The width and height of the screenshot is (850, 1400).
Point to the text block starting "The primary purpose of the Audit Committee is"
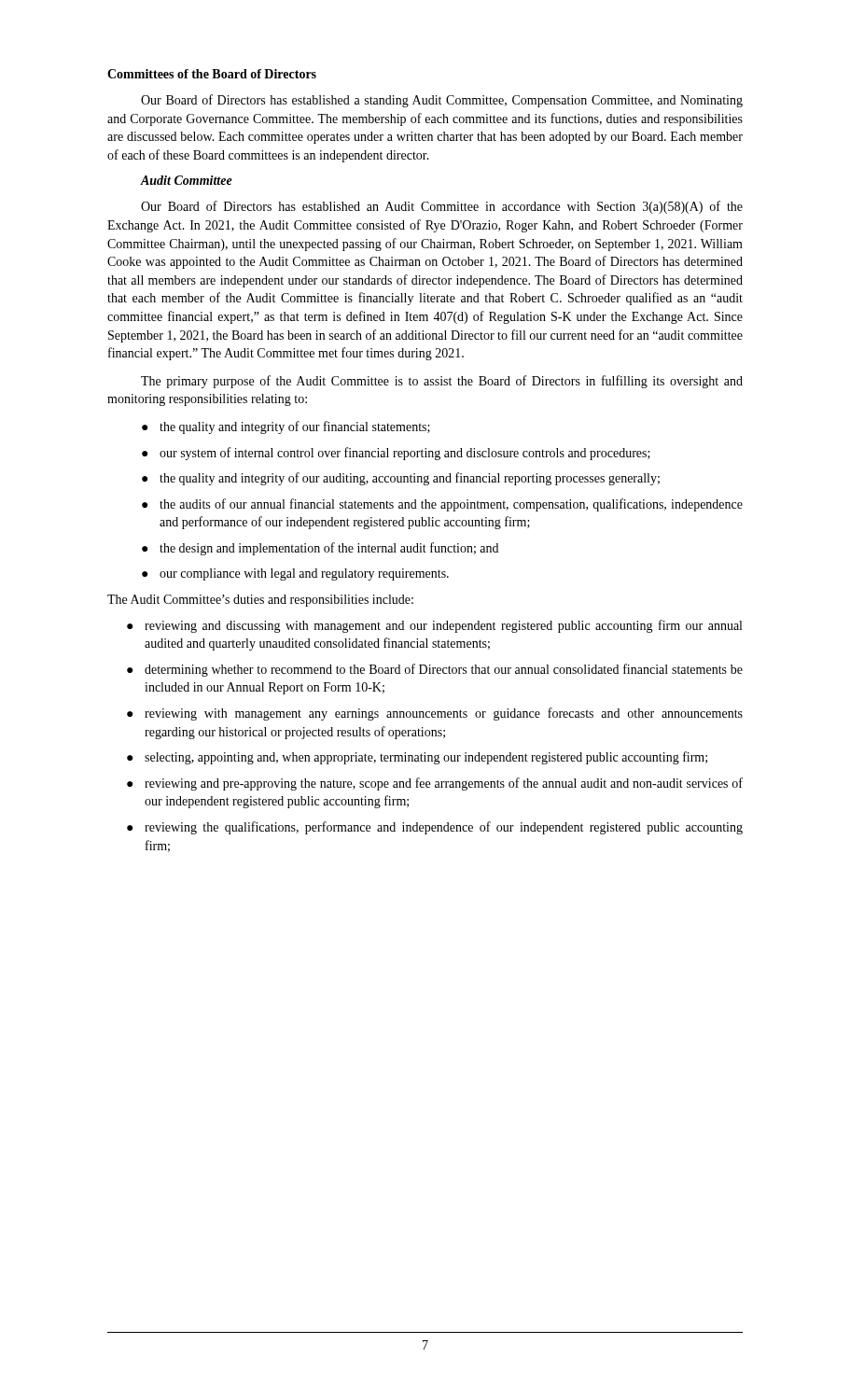[425, 390]
